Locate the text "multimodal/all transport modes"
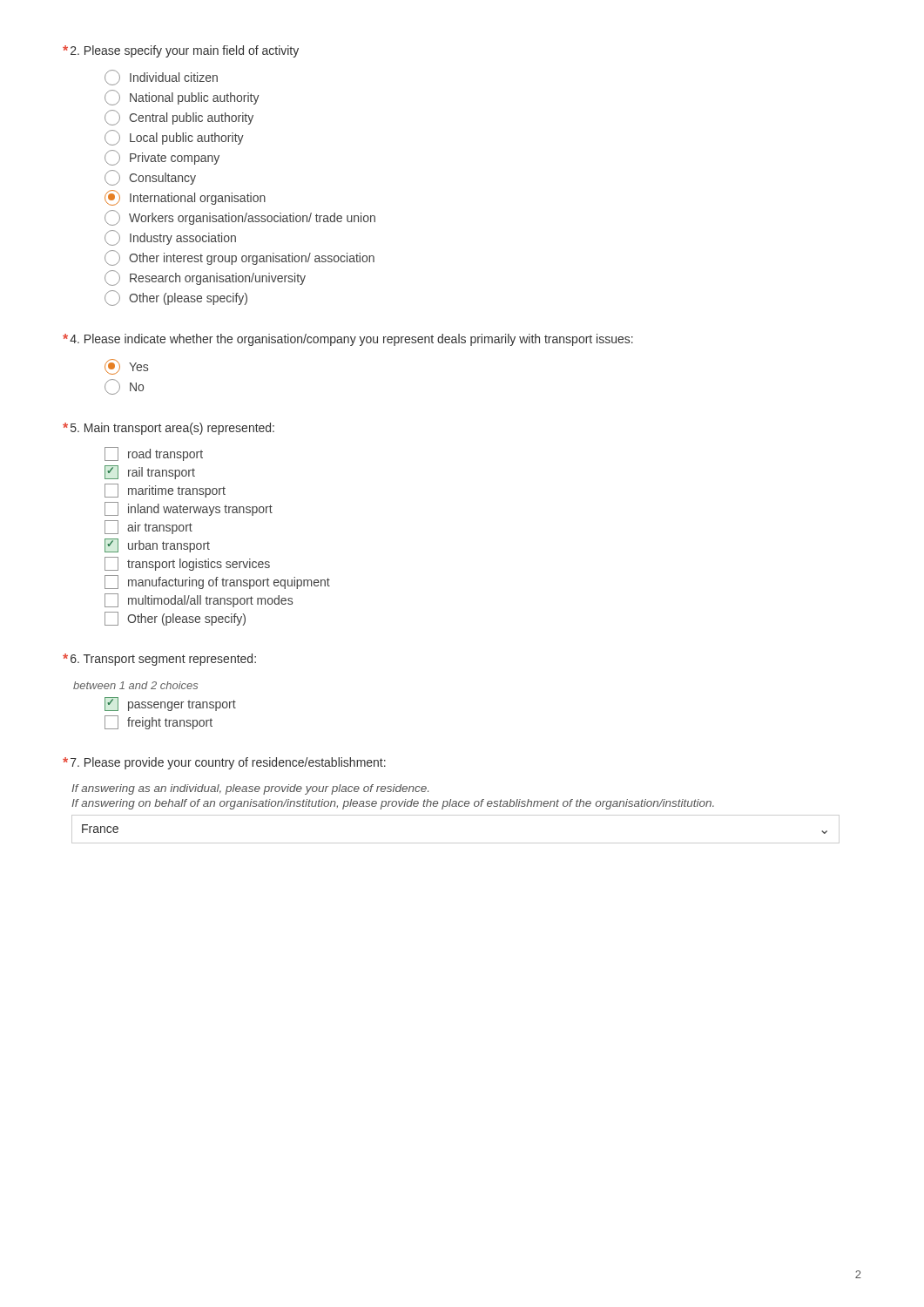This screenshot has height=1307, width=924. point(199,601)
